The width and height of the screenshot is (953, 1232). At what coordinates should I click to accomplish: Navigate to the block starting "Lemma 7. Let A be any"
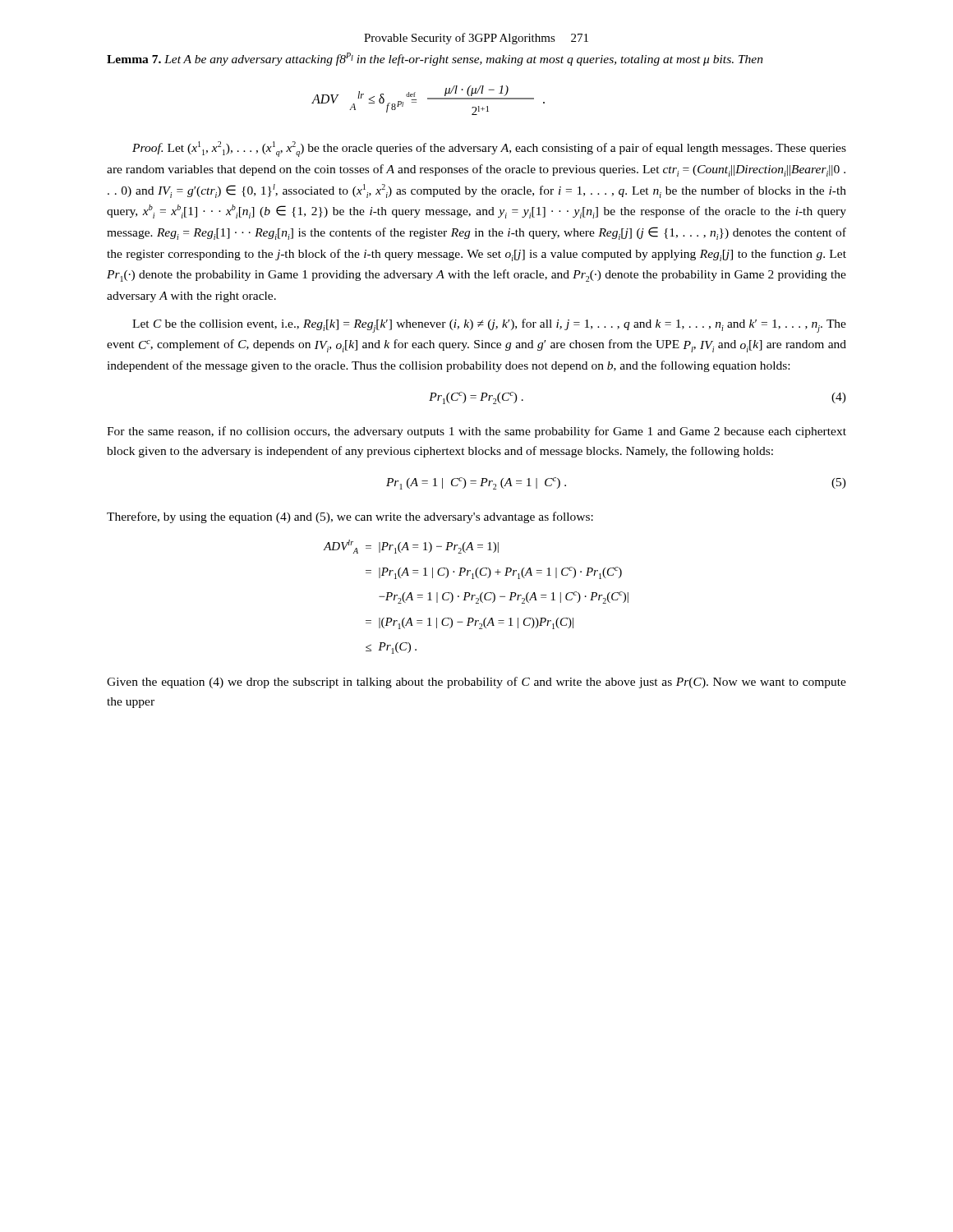click(476, 59)
